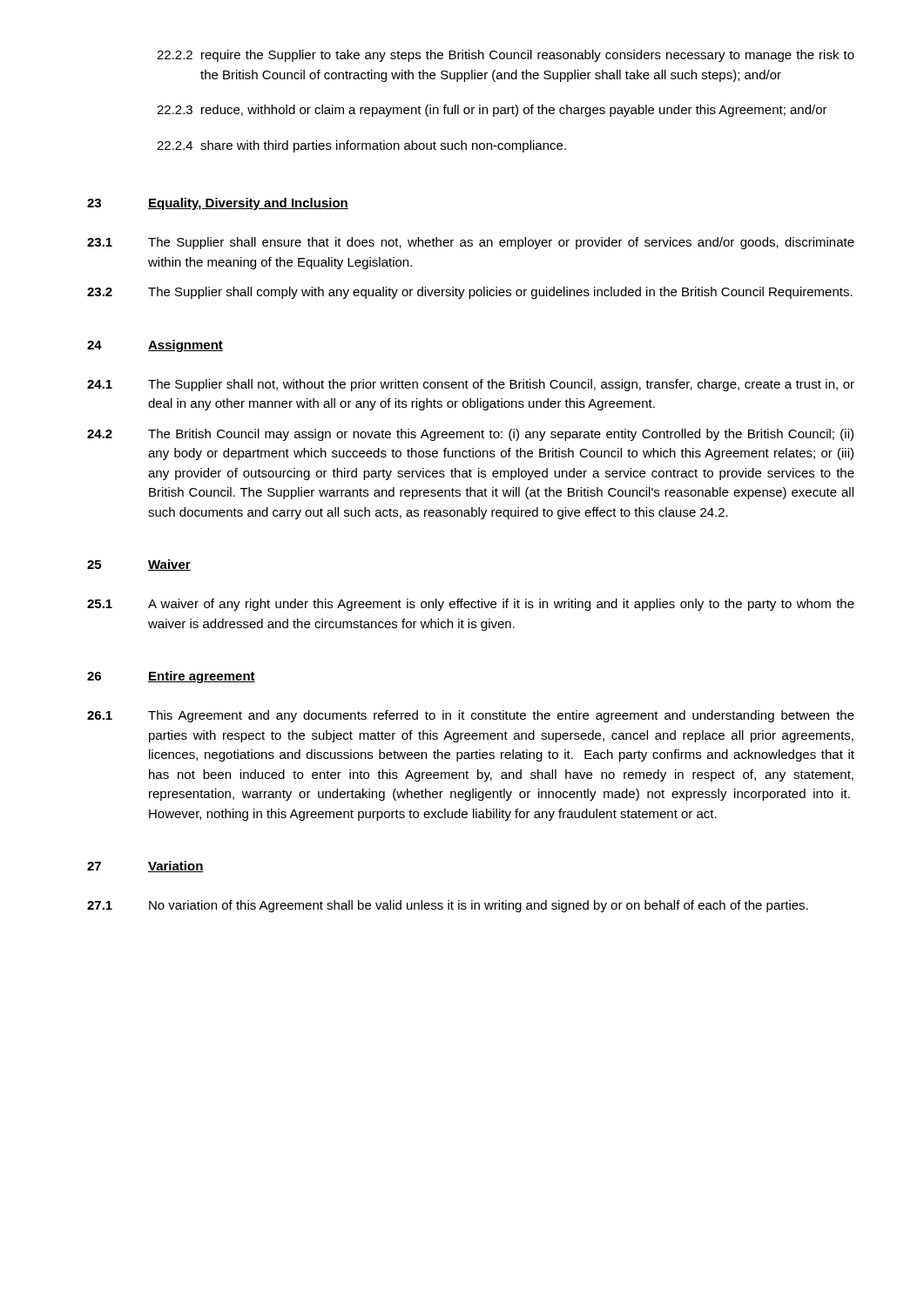Find the region starting "26 Entire agreement"
This screenshot has width=924, height=1307.
point(171,677)
